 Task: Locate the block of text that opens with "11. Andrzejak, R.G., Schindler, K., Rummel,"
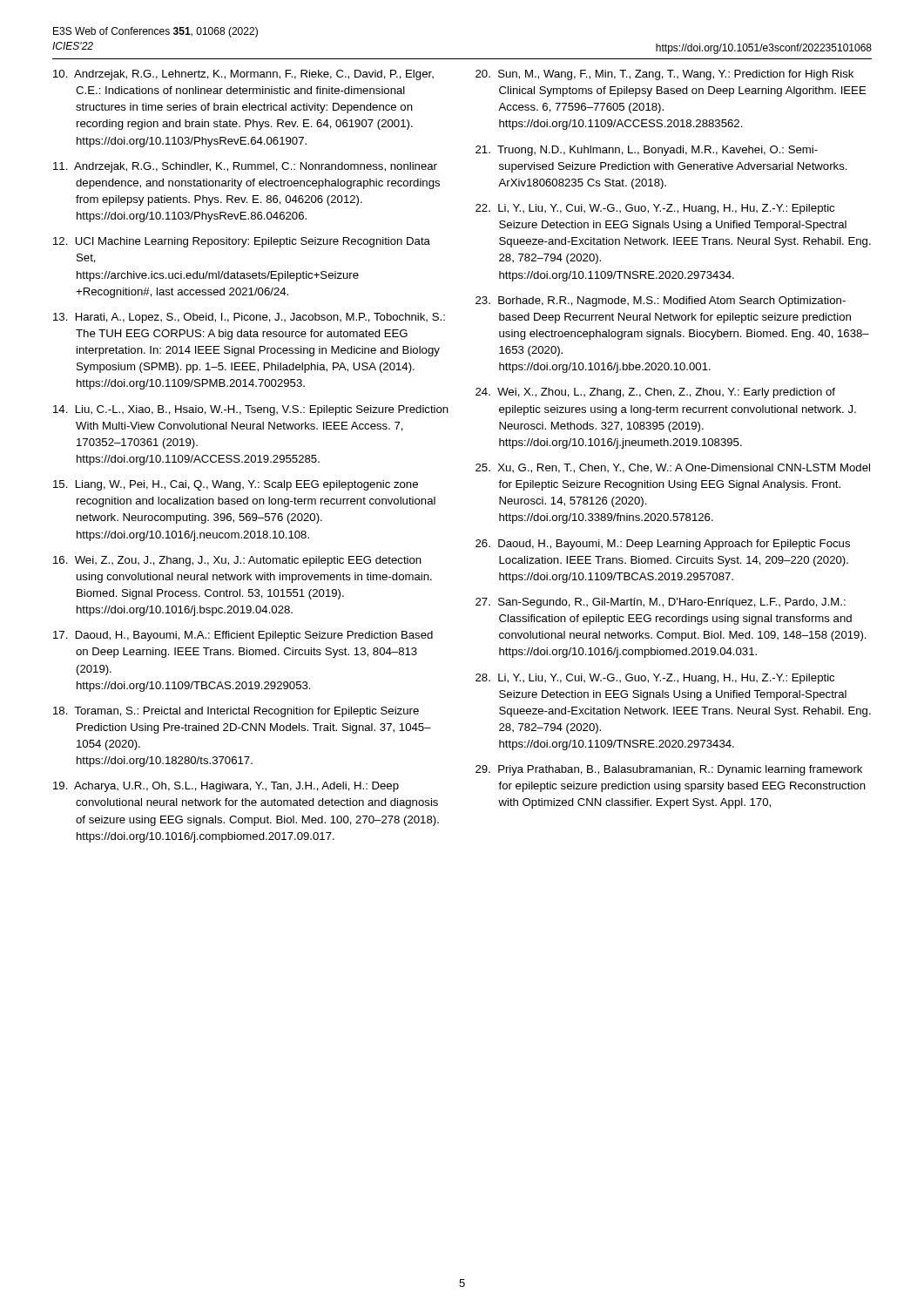pyautogui.click(x=246, y=191)
